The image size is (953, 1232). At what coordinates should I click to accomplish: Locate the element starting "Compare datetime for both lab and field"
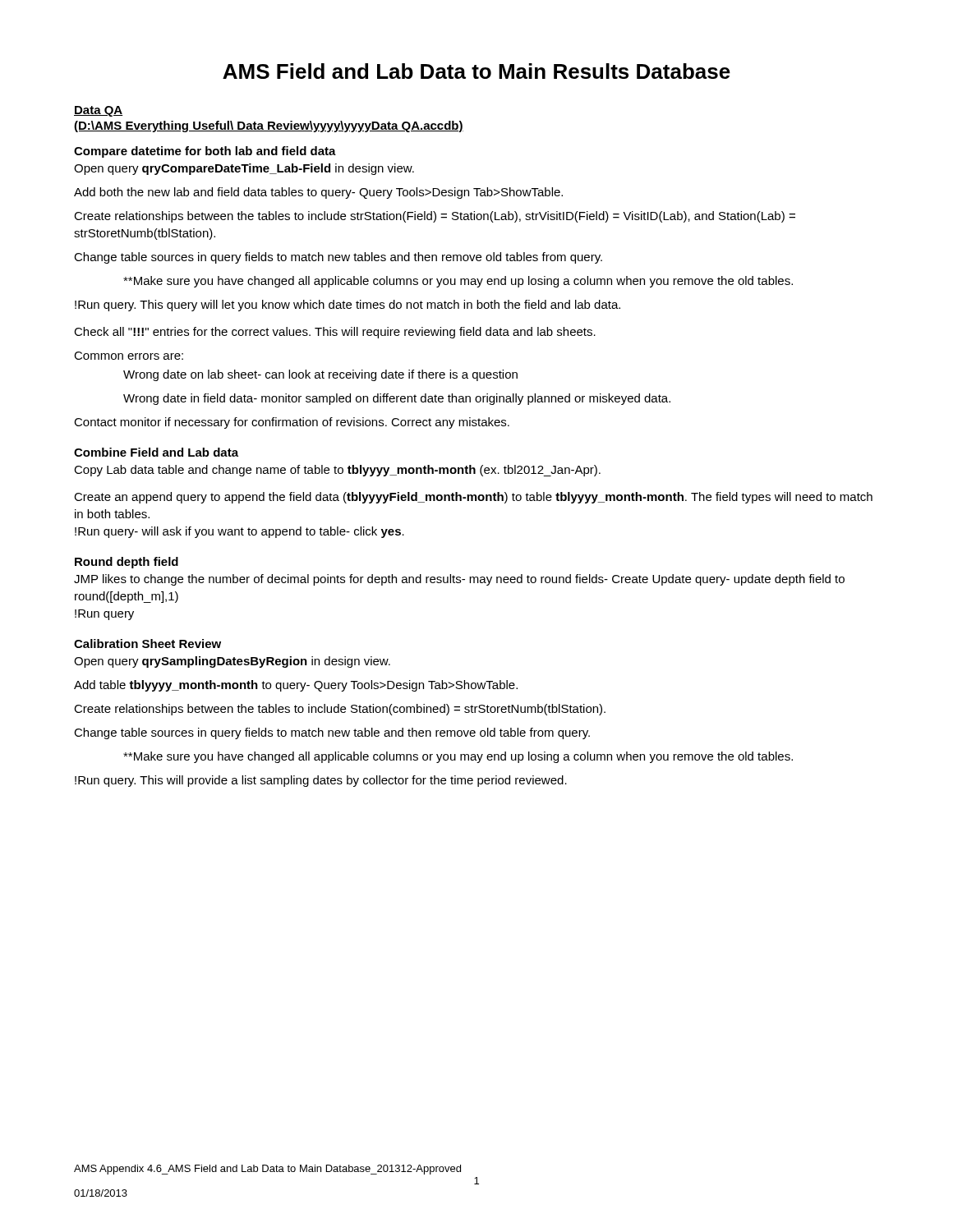[x=205, y=152]
